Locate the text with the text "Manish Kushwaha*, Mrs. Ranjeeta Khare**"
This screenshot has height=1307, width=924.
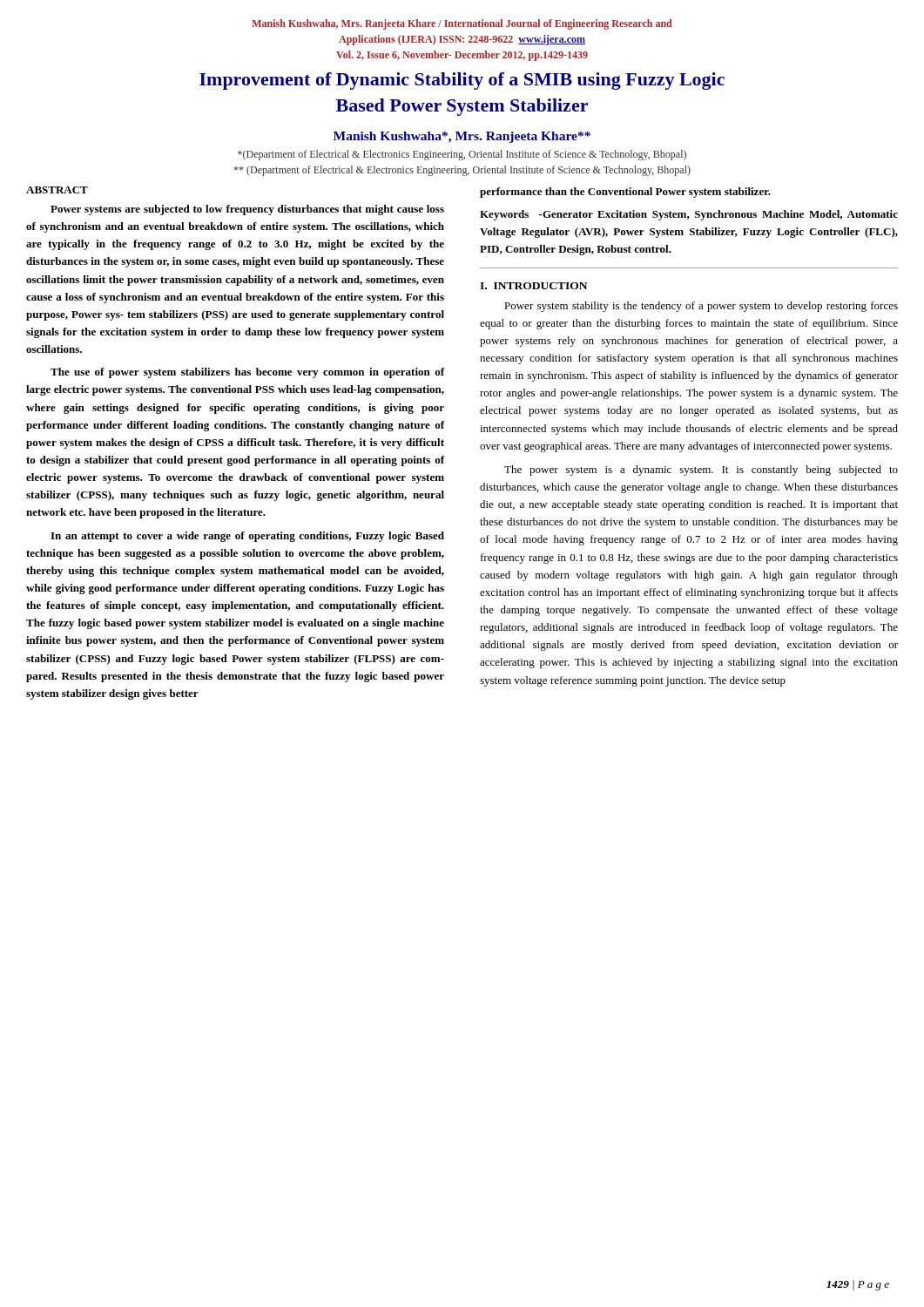(x=462, y=136)
